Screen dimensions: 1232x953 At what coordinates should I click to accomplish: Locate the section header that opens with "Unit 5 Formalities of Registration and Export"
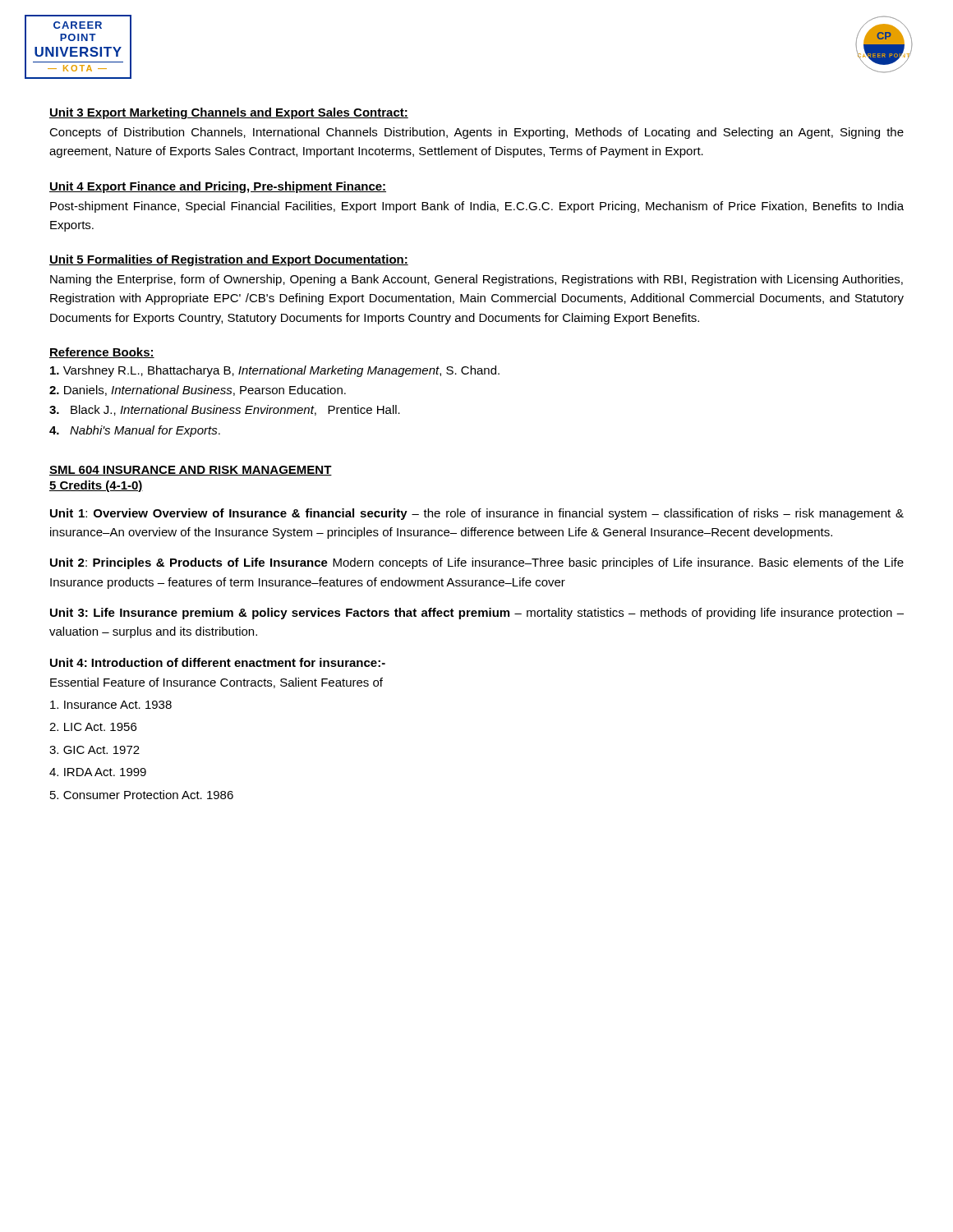[x=229, y=259]
